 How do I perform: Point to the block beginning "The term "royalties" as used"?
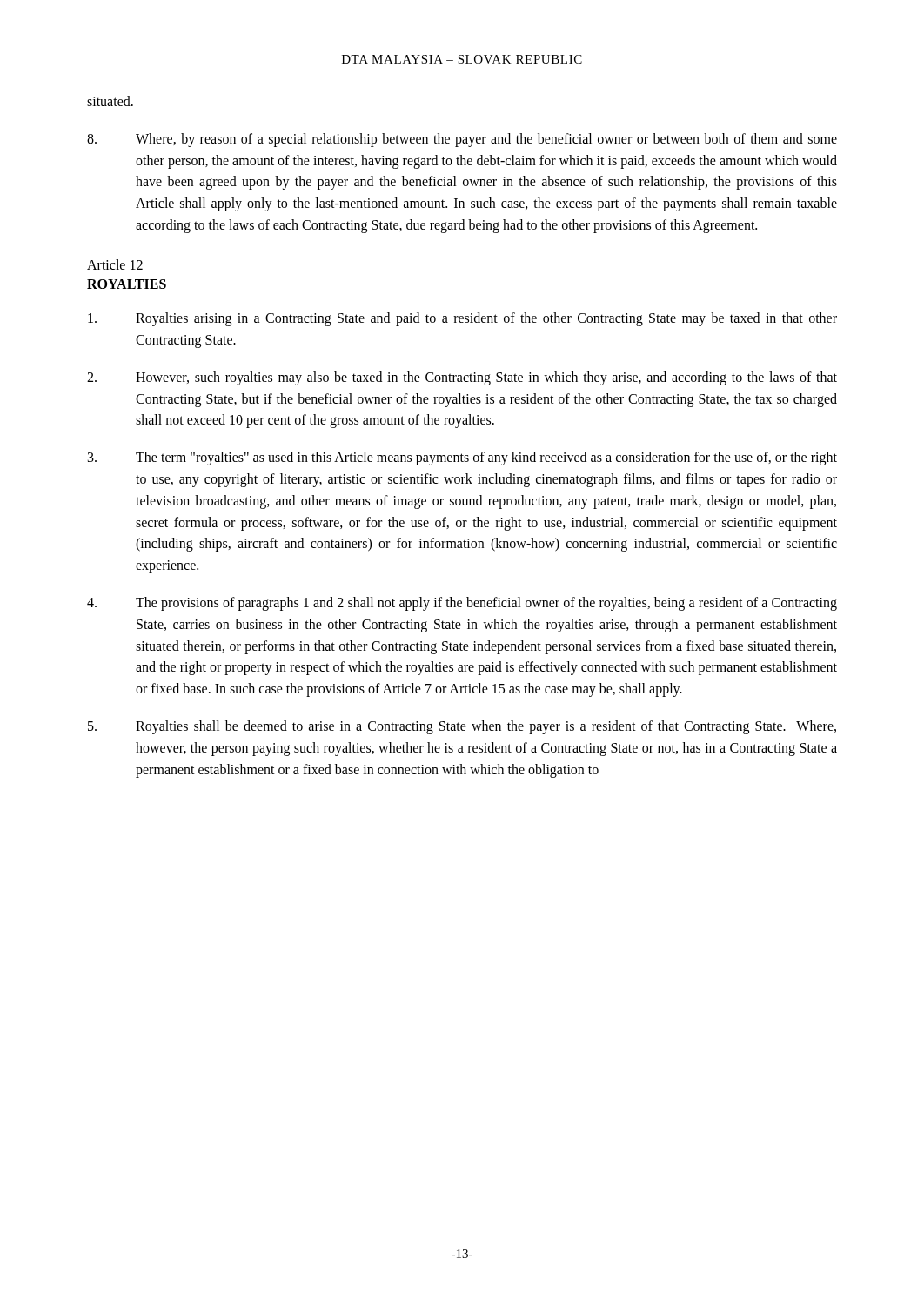click(462, 512)
